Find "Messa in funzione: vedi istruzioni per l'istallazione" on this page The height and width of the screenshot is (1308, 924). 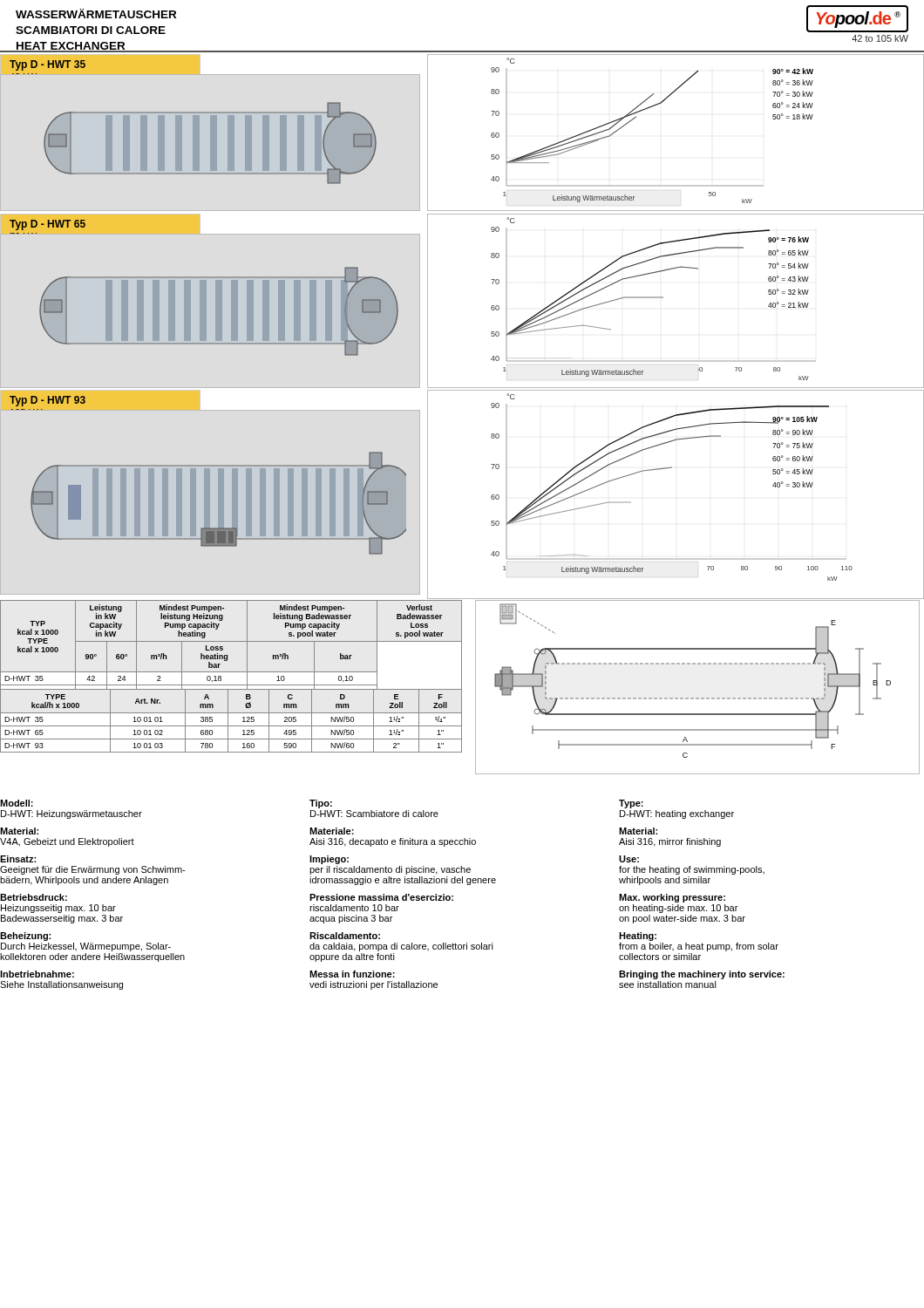tap(374, 979)
